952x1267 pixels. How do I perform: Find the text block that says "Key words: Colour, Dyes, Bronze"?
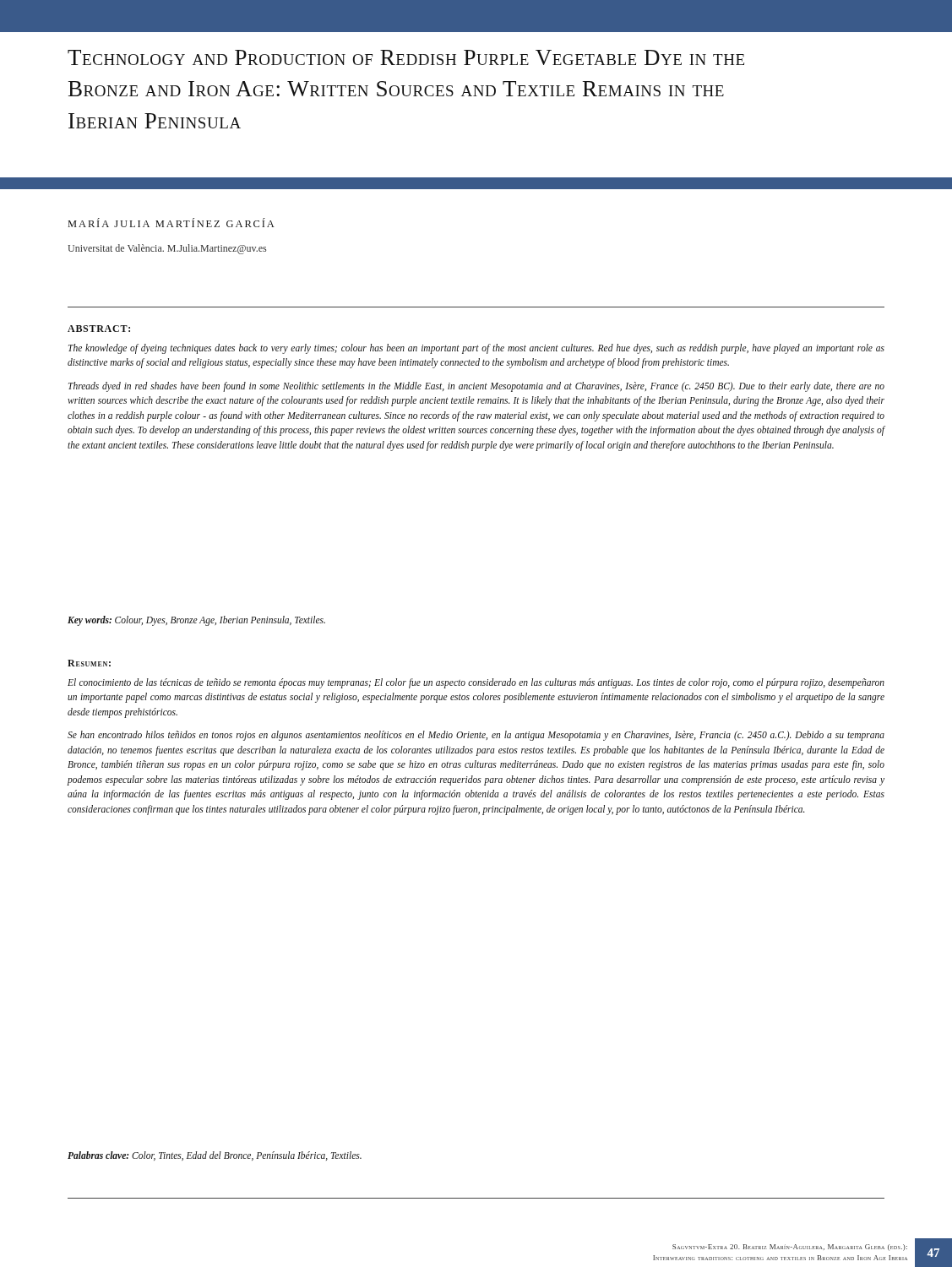coord(196,620)
